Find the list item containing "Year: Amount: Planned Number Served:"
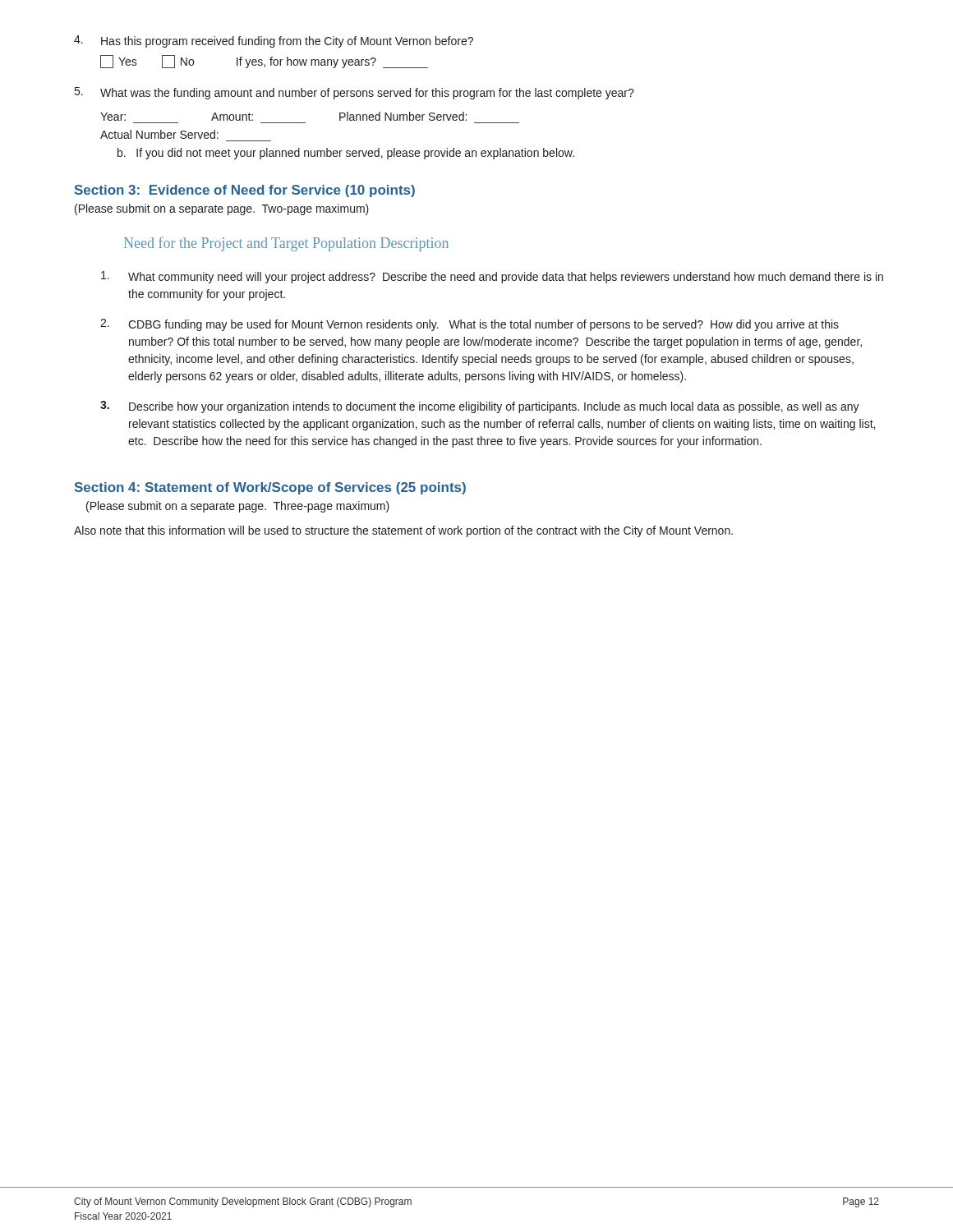Viewport: 953px width, 1232px height. (310, 117)
